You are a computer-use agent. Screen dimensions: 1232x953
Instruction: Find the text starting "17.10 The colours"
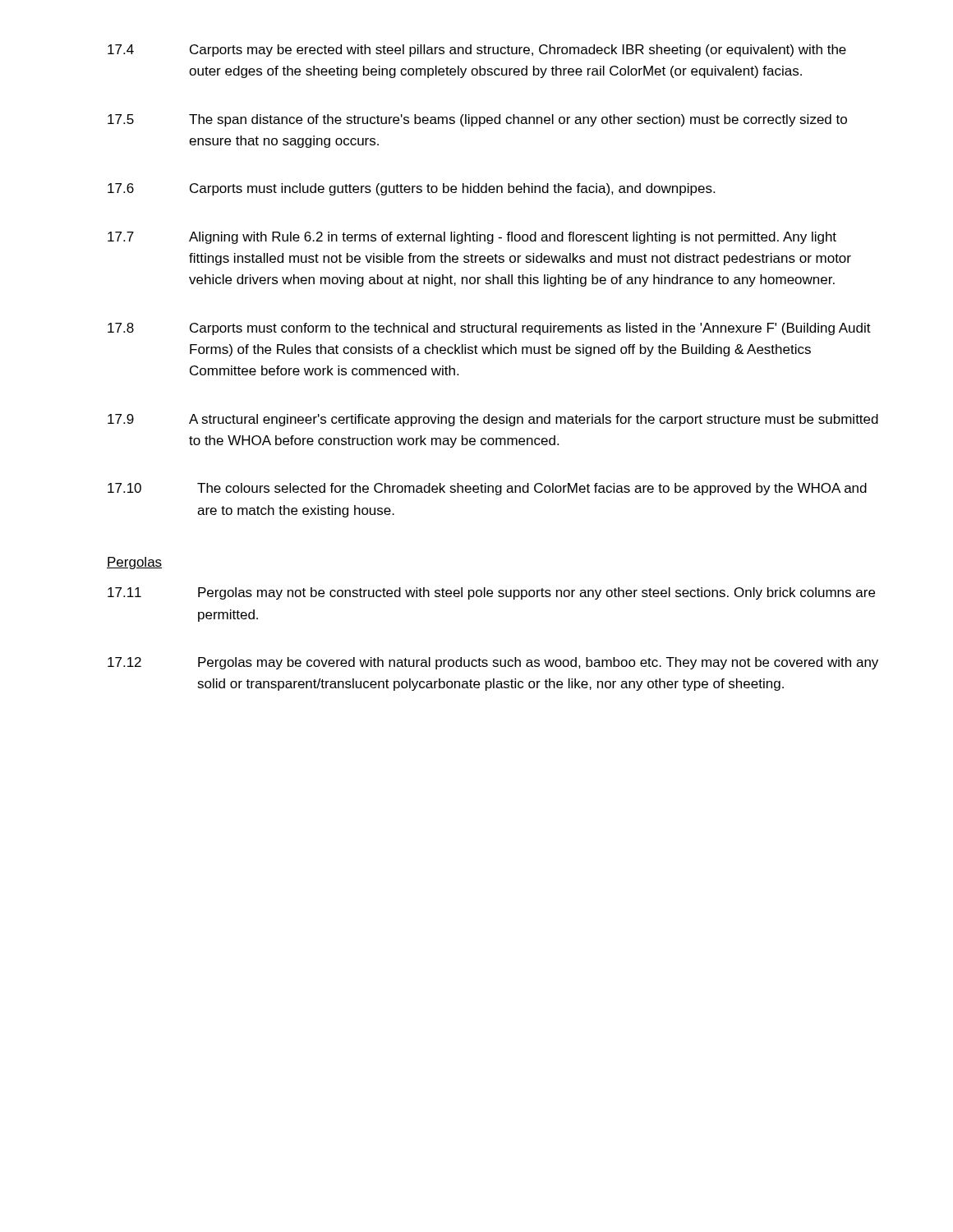[x=493, y=500]
